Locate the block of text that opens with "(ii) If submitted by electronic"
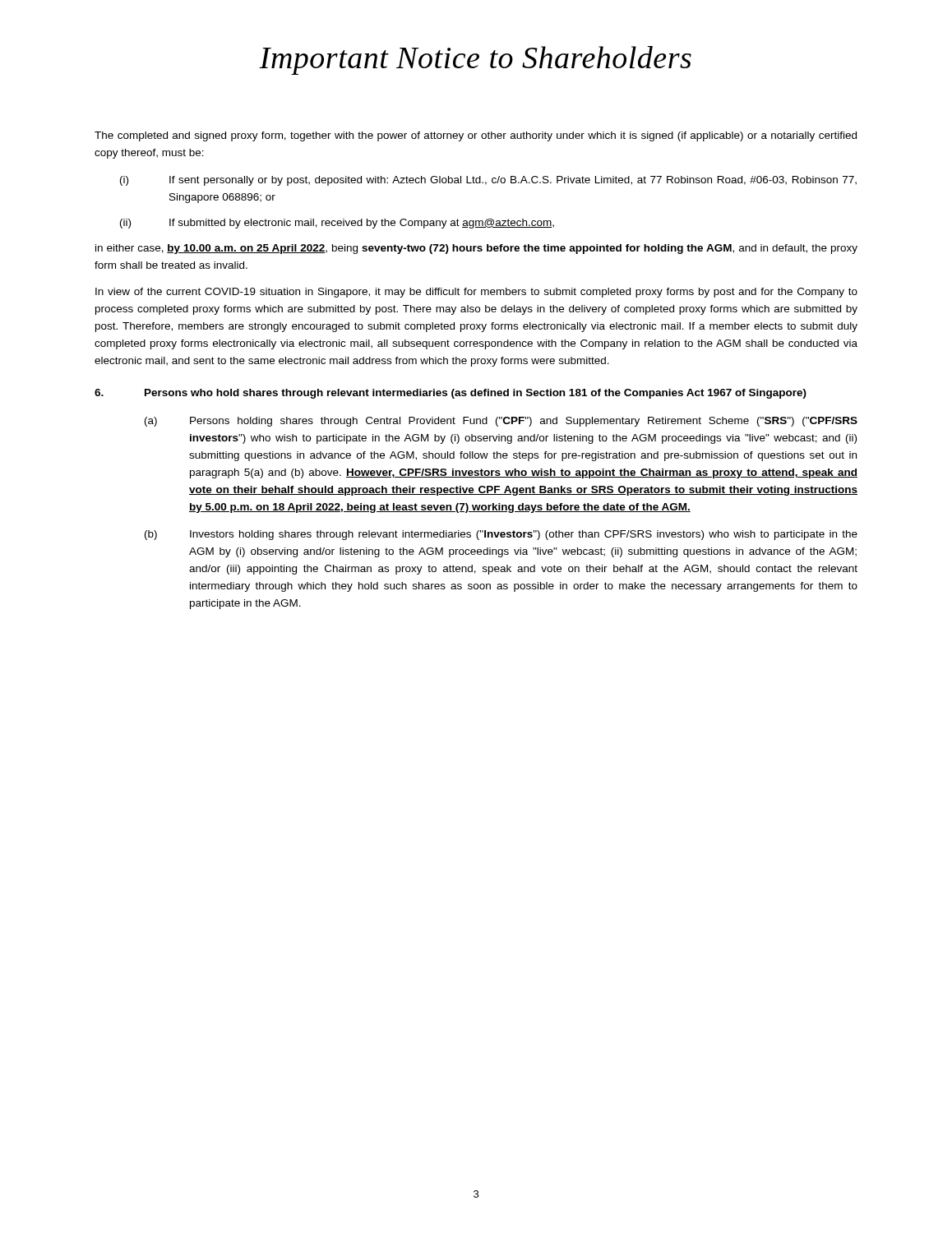 pos(476,223)
